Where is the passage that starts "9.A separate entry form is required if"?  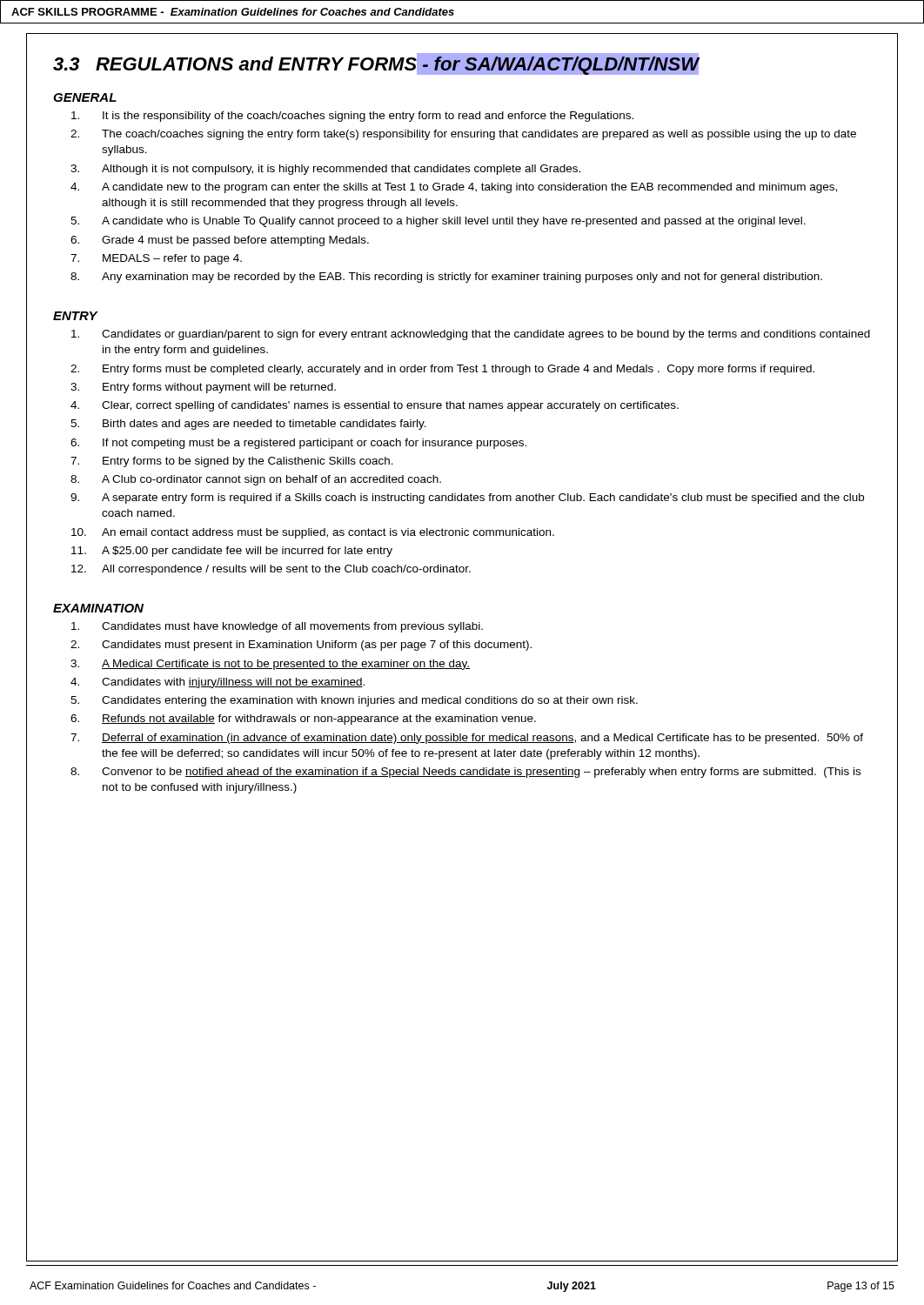point(471,506)
